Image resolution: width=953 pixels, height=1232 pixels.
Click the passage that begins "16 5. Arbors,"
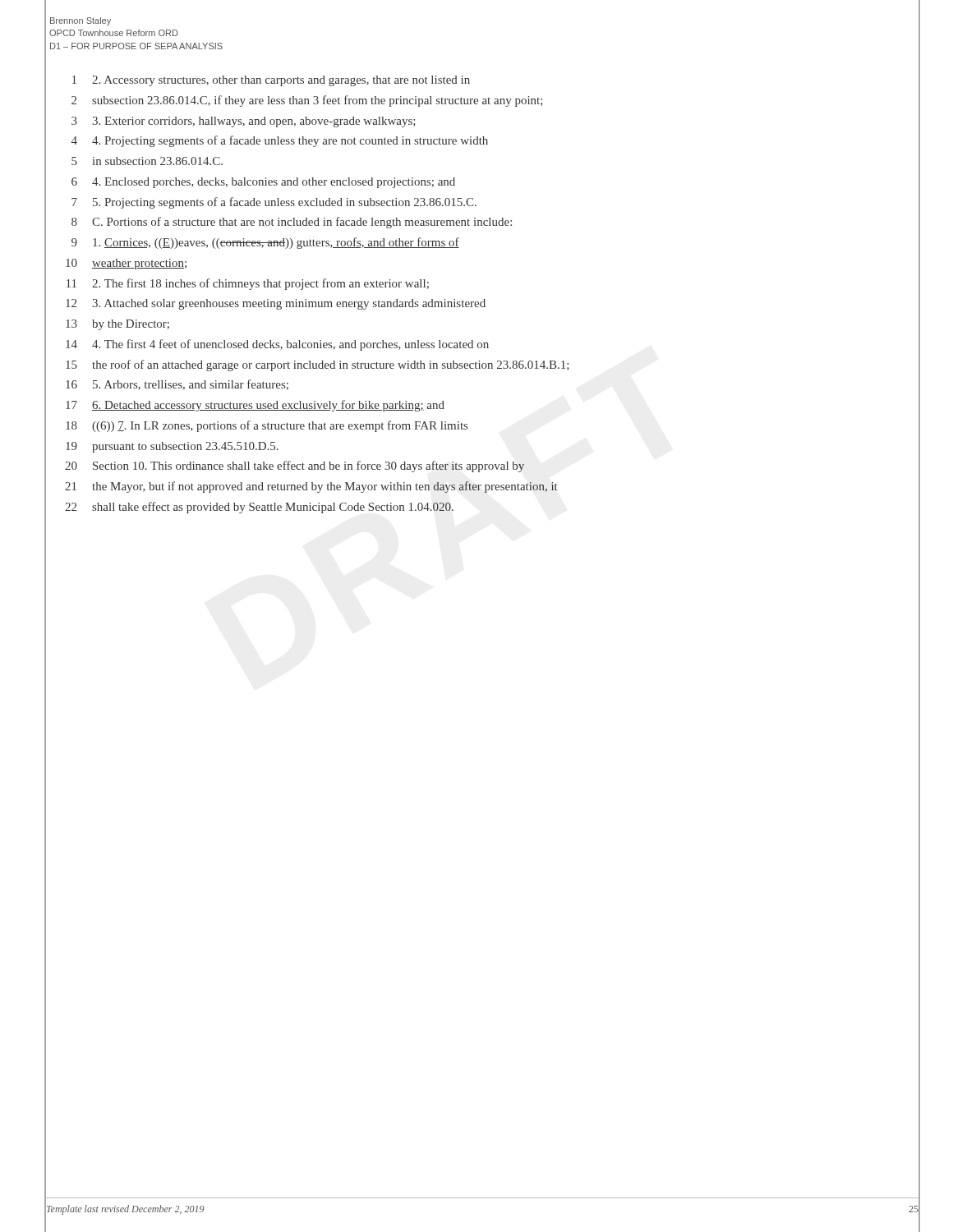(x=254, y=386)
